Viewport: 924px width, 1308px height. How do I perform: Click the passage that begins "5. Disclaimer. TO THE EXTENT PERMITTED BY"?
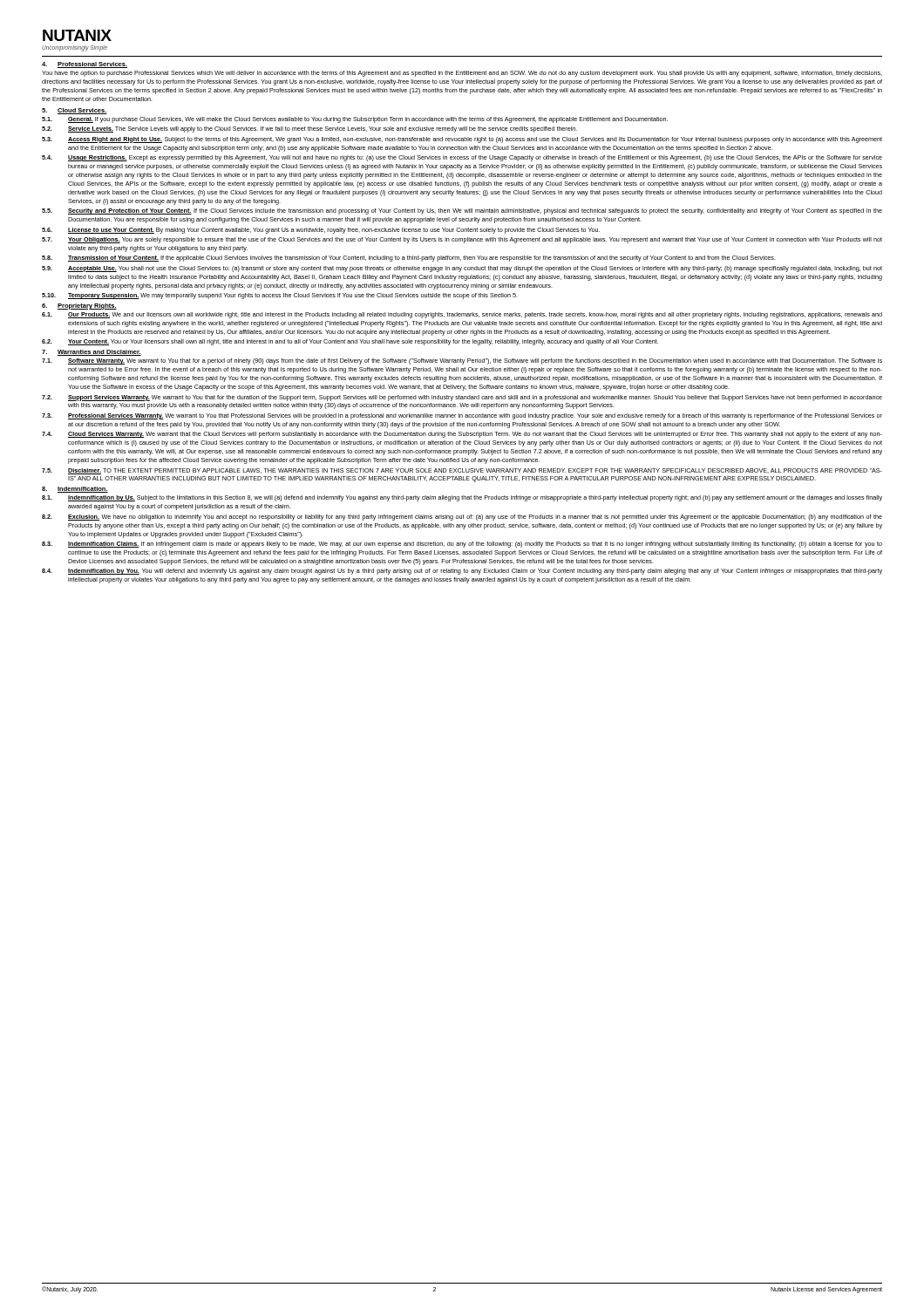(462, 475)
